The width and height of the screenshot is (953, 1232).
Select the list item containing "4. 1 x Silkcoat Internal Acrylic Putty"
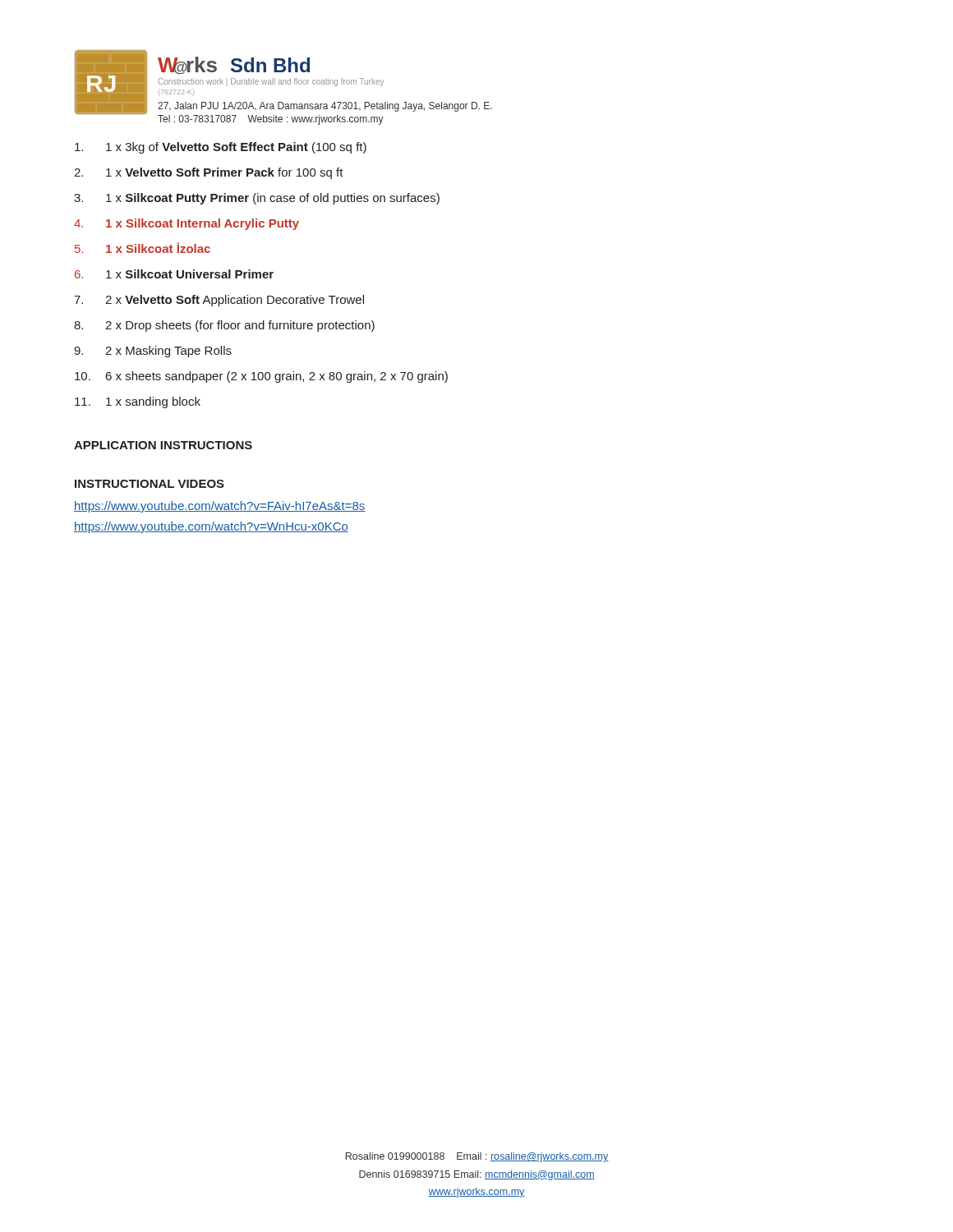[186, 224]
